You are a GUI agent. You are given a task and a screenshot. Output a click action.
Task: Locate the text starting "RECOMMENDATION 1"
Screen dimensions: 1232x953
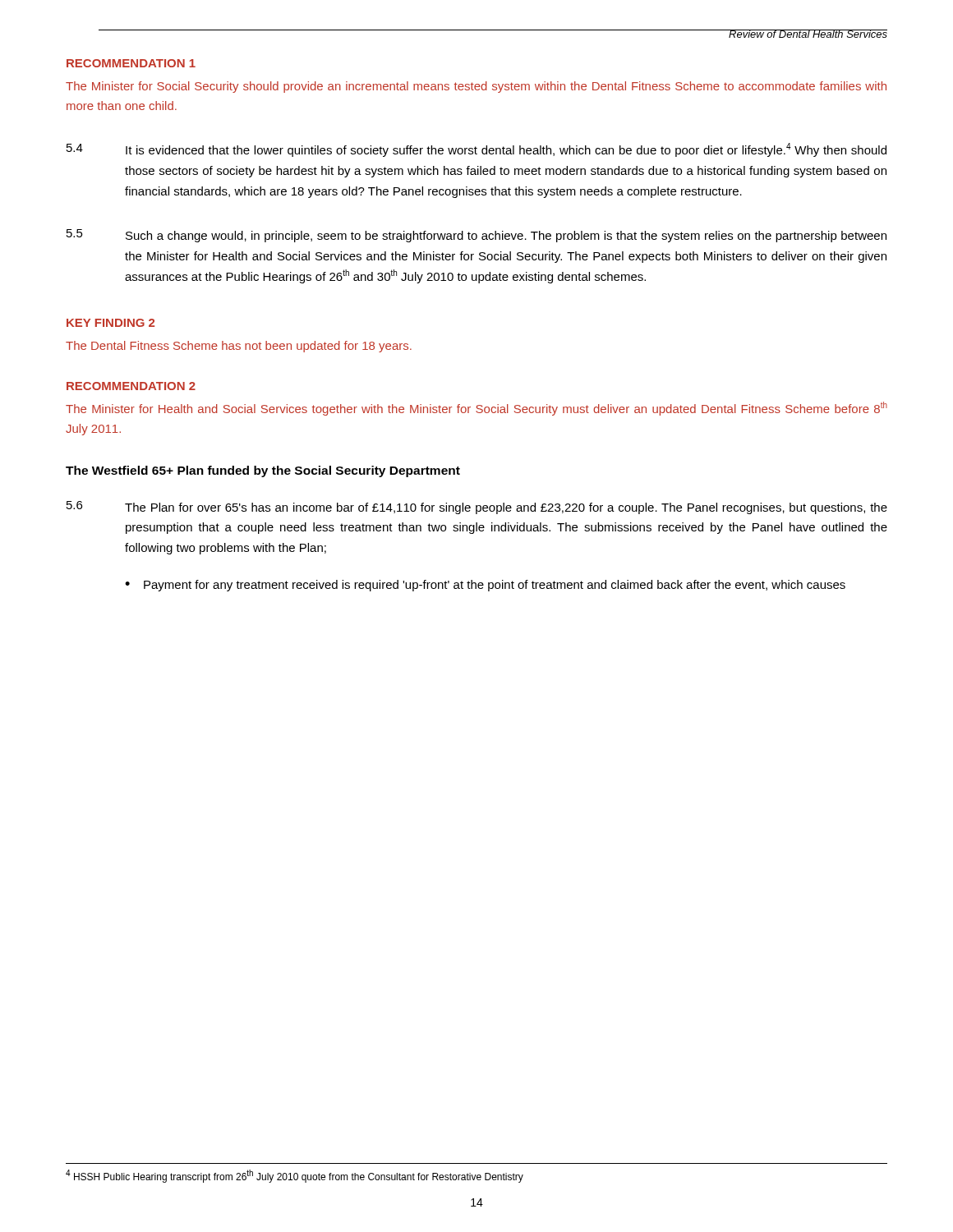(131, 63)
